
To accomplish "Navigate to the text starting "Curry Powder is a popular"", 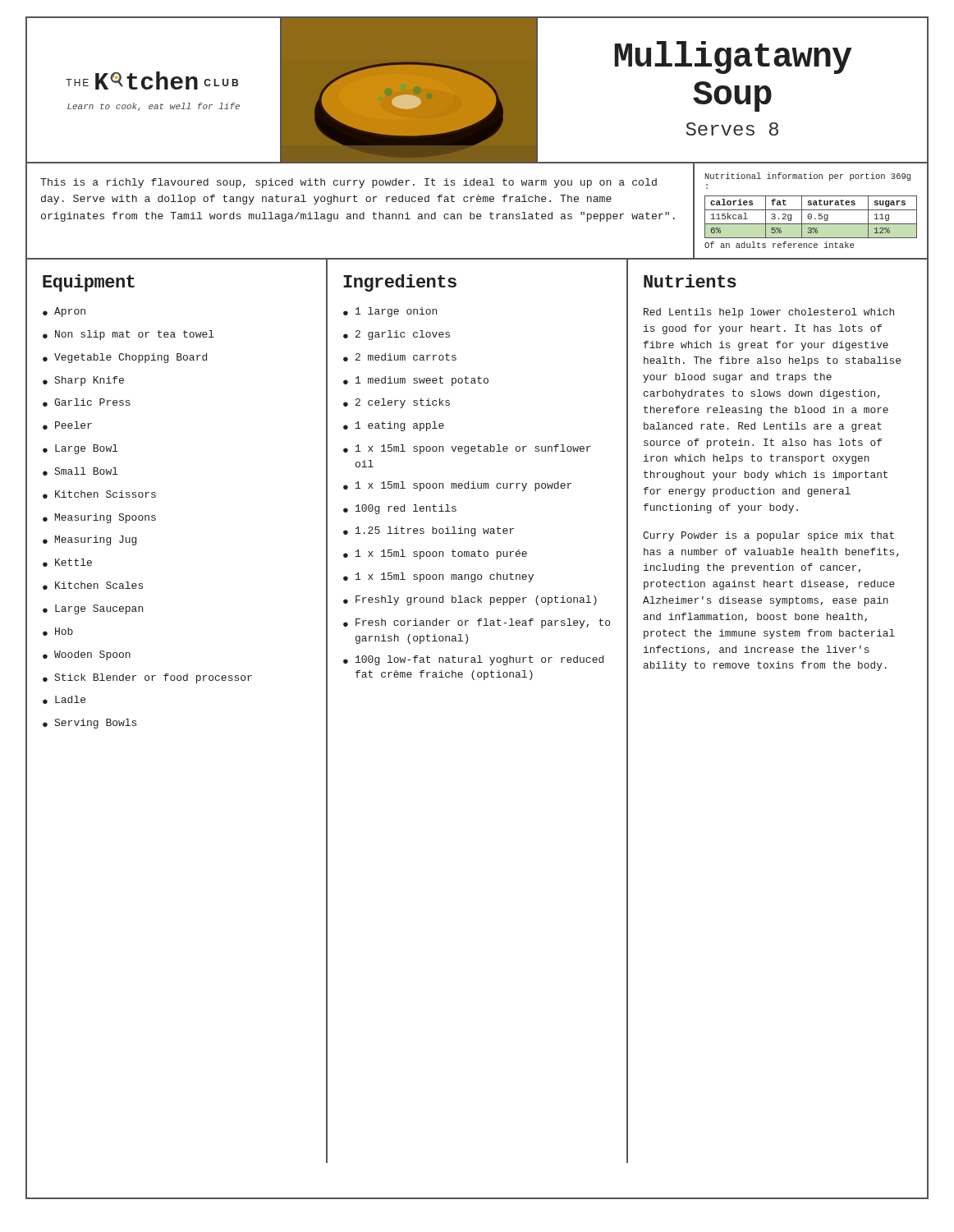I will (x=772, y=601).
